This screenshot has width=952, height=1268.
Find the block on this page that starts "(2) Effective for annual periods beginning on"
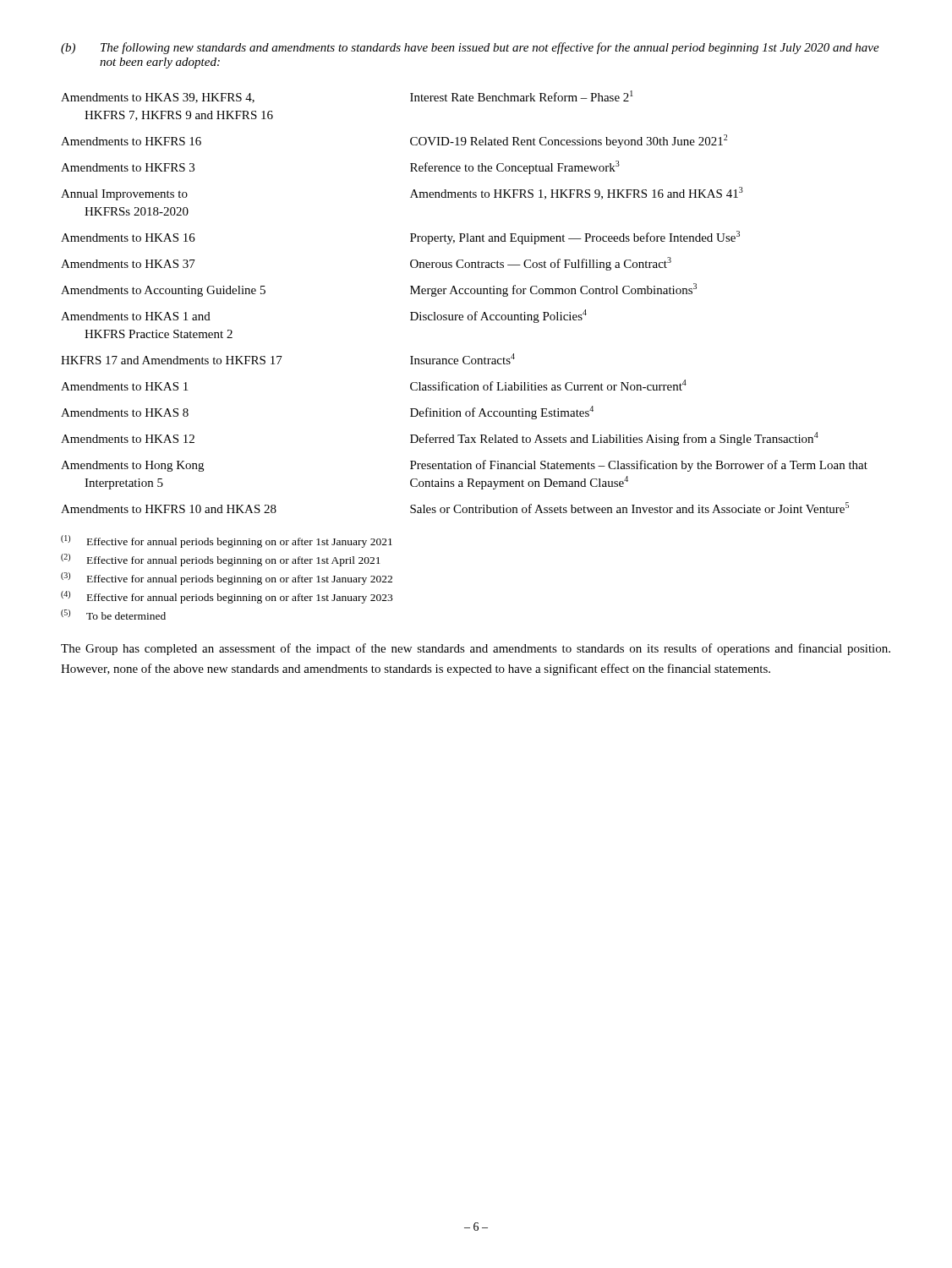221,560
